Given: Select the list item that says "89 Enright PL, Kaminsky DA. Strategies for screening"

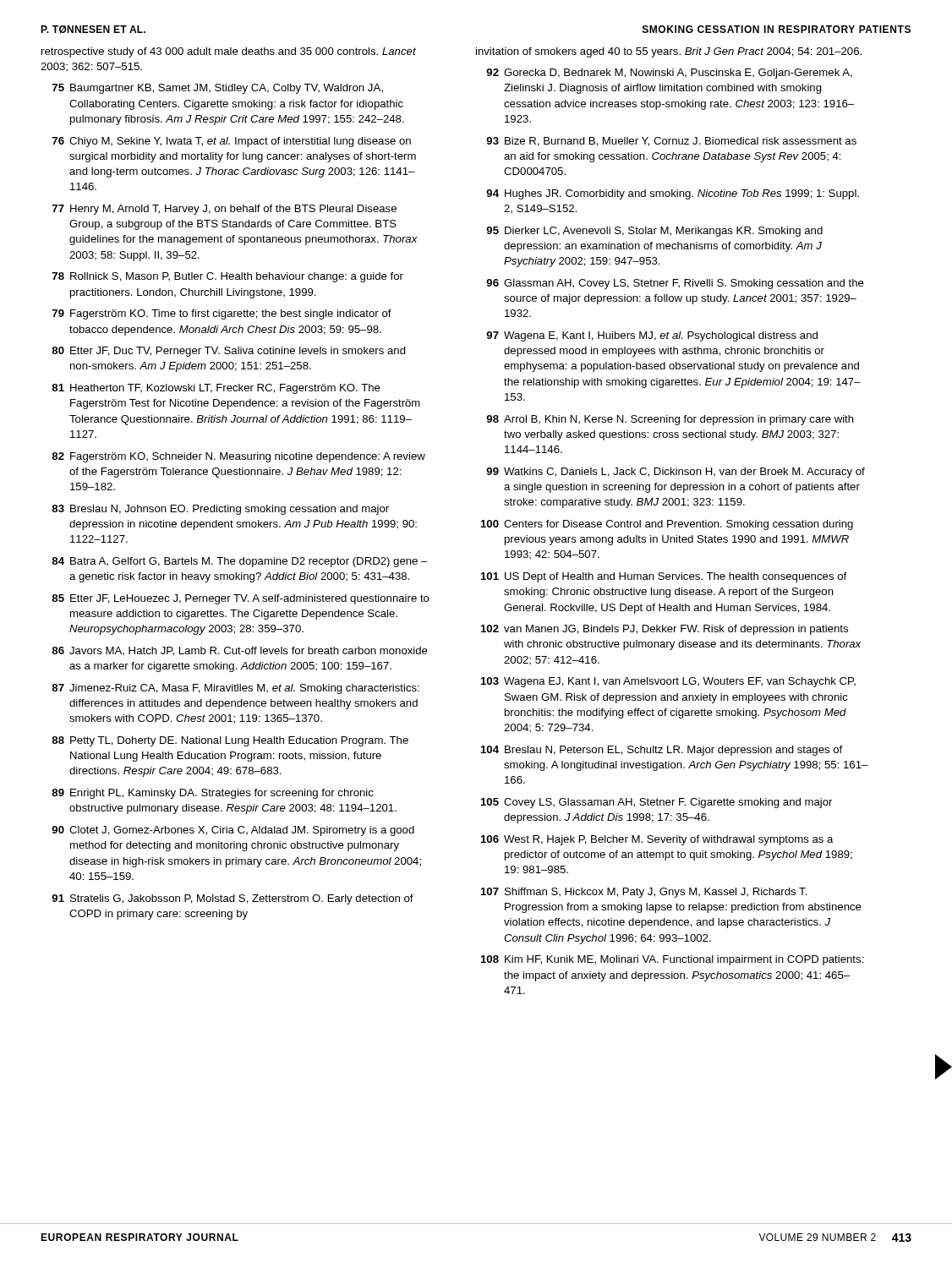Looking at the screenshot, I should pos(235,801).
